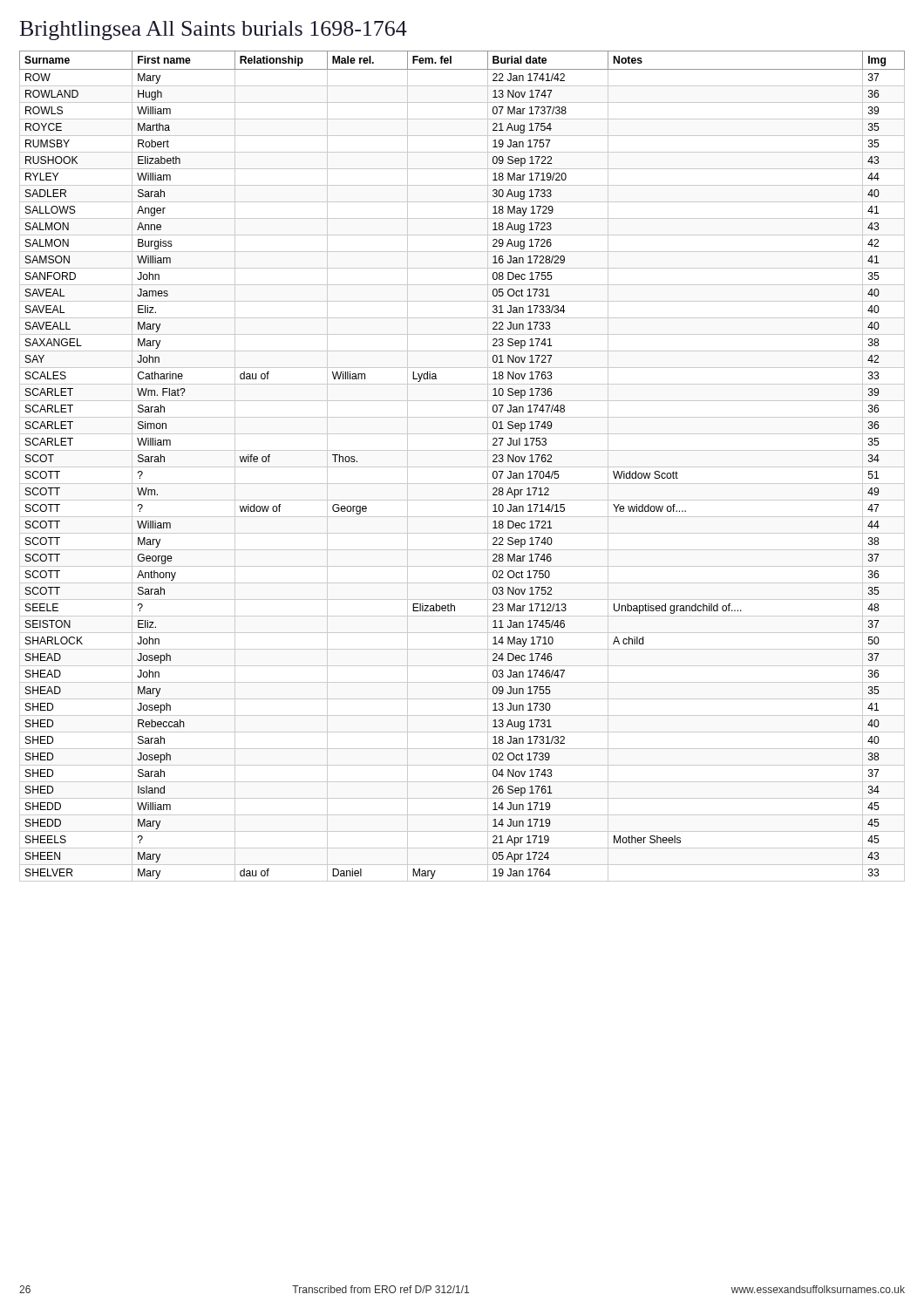Click a table
The width and height of the screenshot is (924, 1308).
click(462, 466)
